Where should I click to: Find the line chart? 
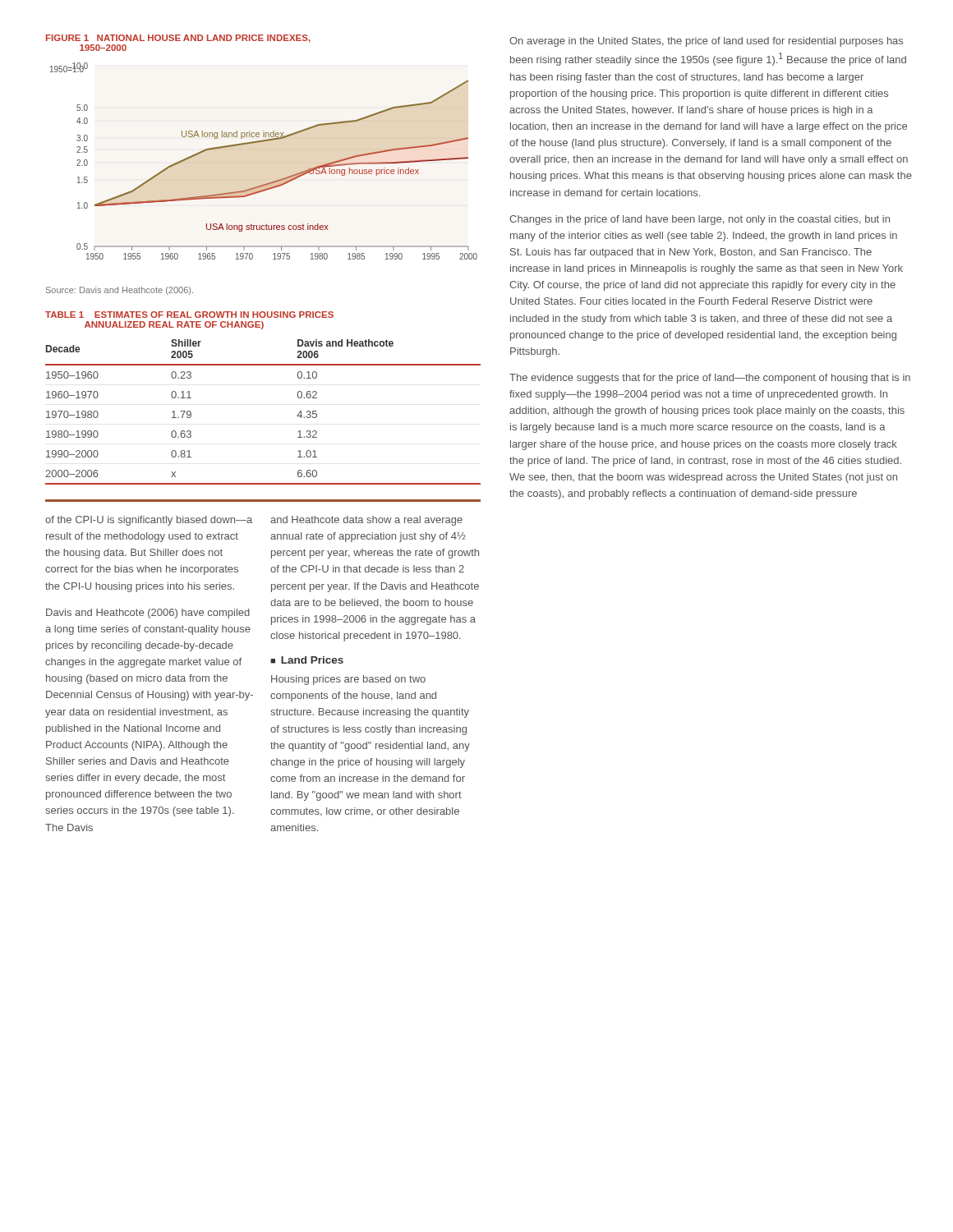[263, 170]
